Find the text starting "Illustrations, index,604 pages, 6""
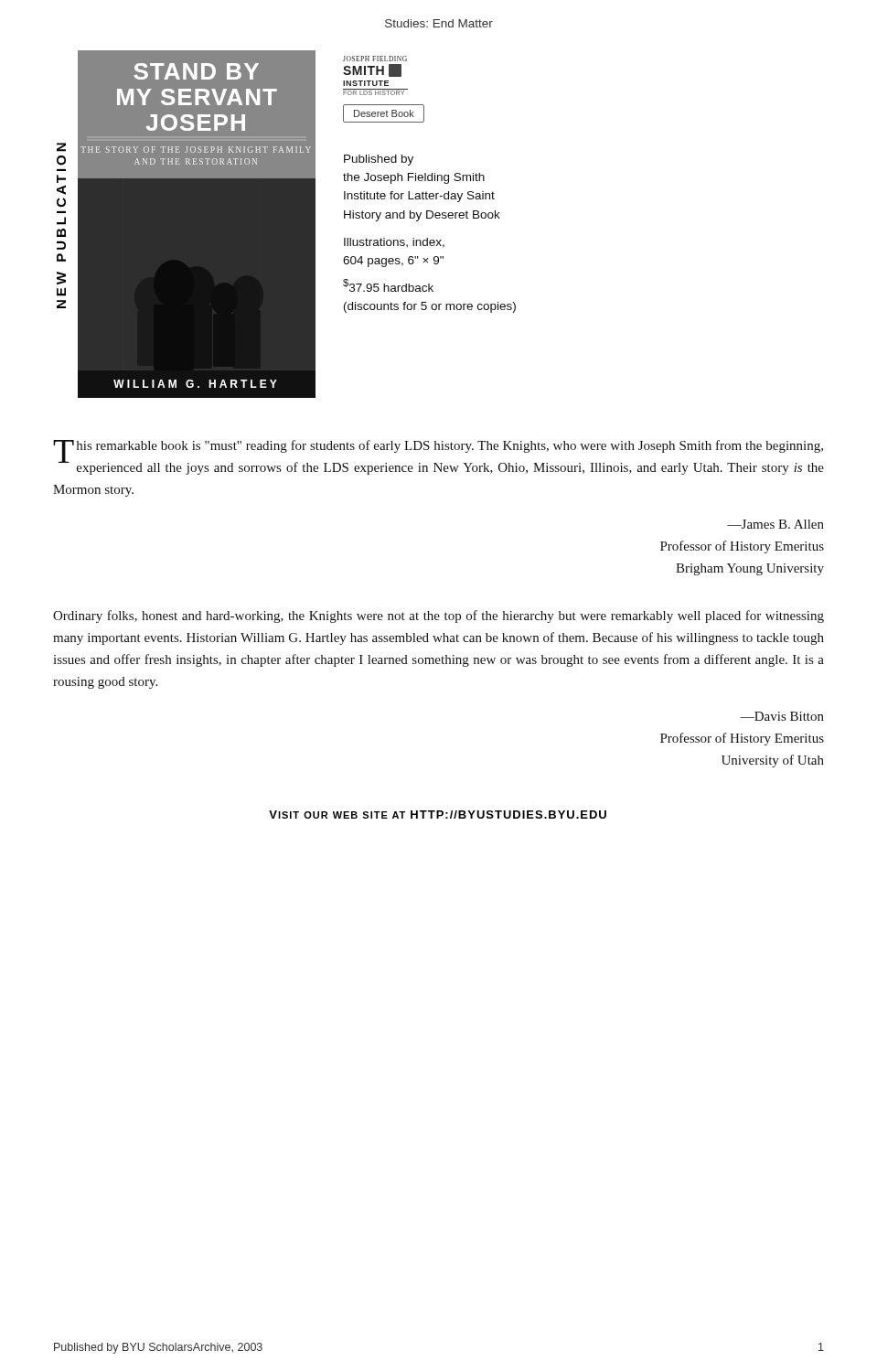 (394, 251)
